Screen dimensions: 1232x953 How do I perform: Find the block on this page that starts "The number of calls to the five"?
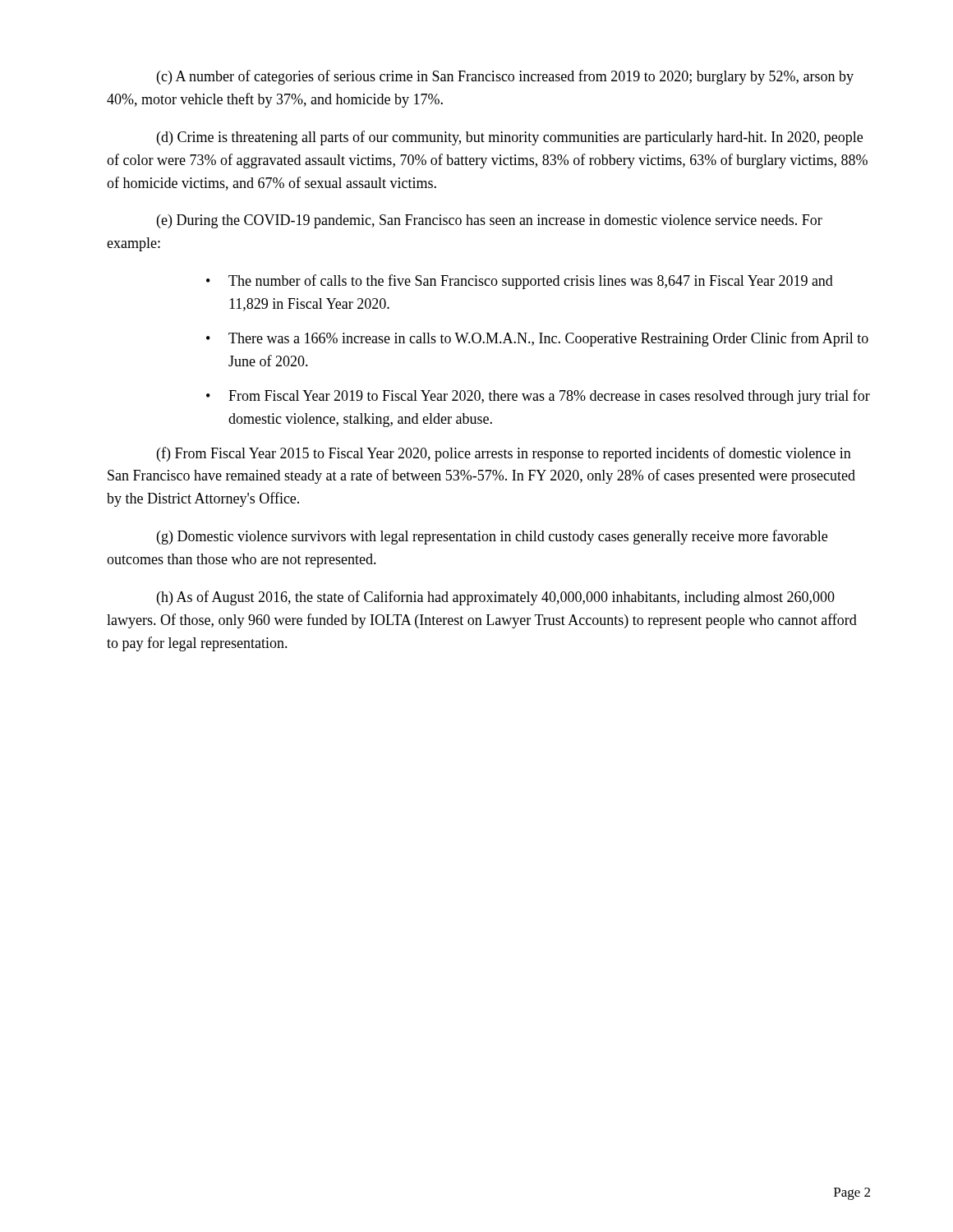[x=531, y=293]
